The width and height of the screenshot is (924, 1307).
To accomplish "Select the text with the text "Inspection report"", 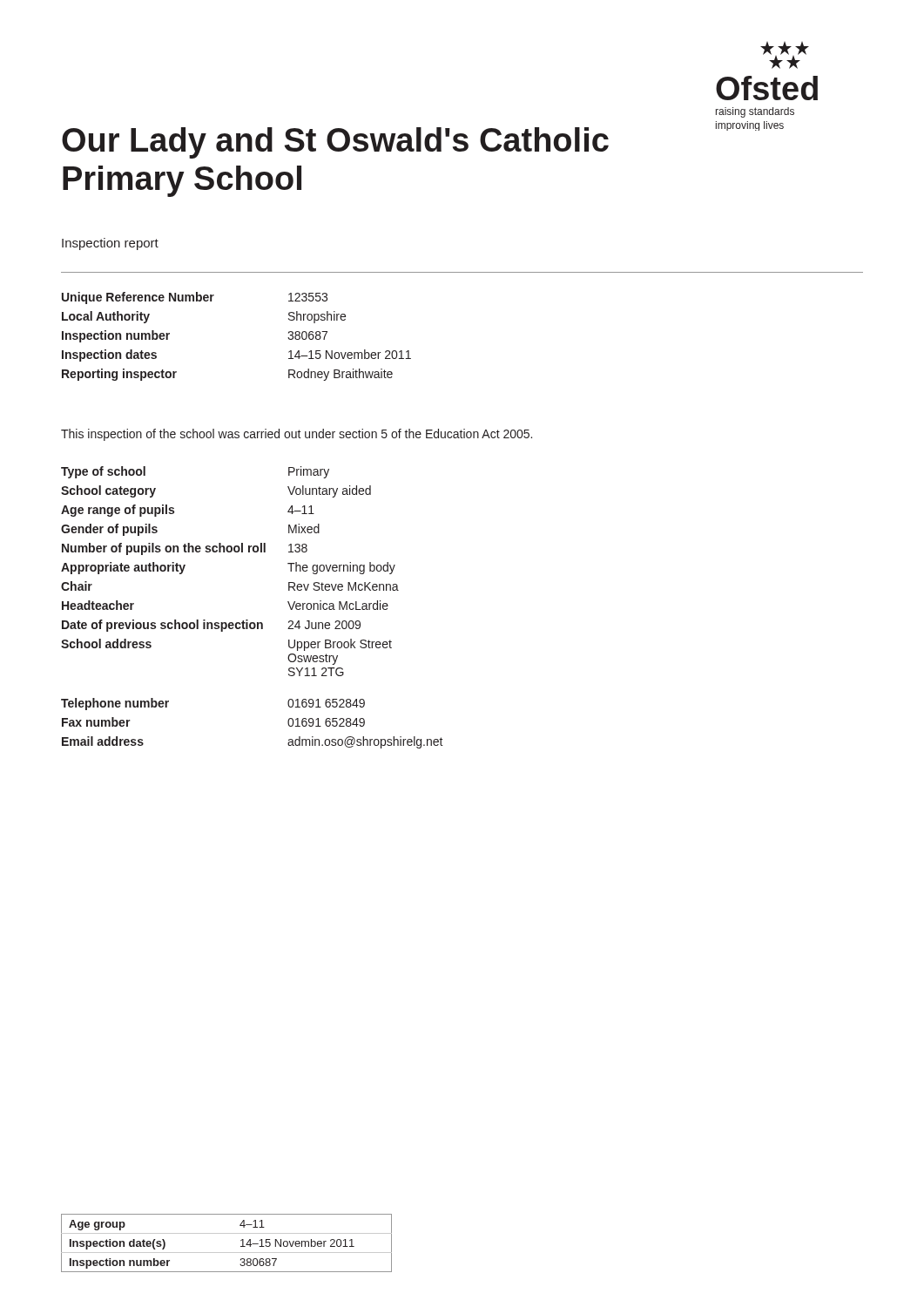I will tap(110, 243).
